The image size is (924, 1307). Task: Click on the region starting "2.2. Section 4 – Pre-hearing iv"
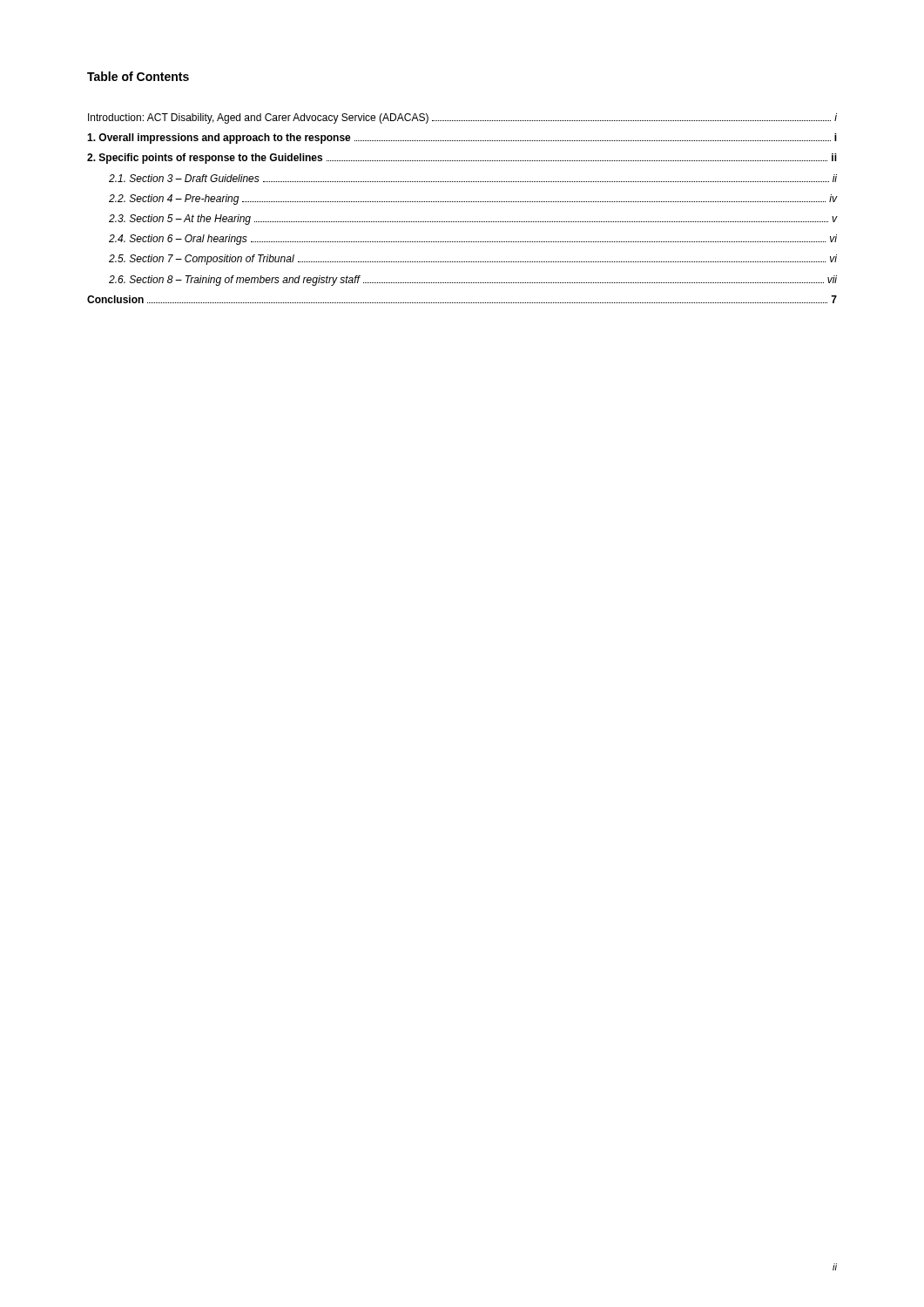click(x=473, y=199)
